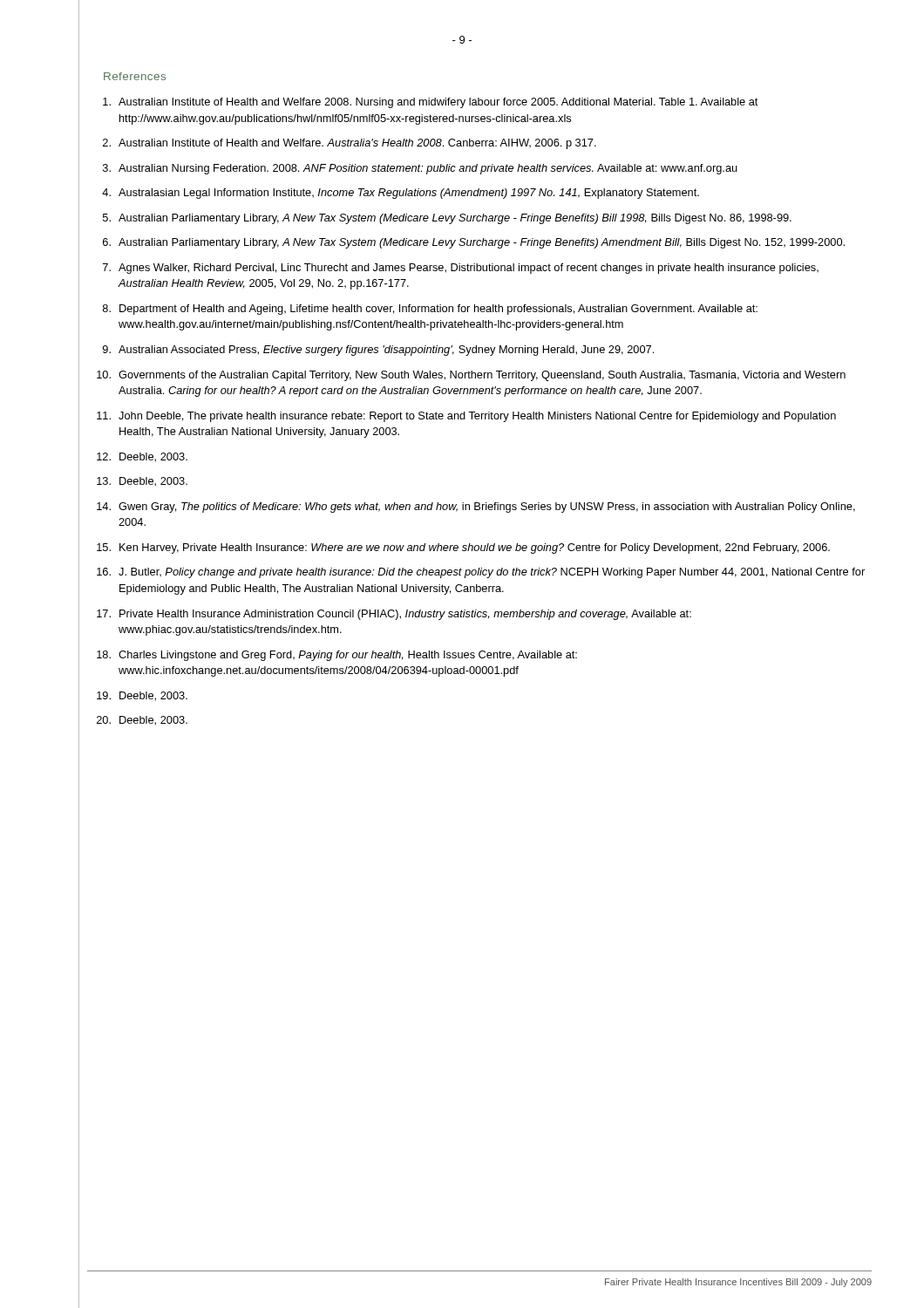Click the passage that begins "5. Australian Parliamentary"
Viewport: 924px width, 1308px height.
tap(479, 218)
